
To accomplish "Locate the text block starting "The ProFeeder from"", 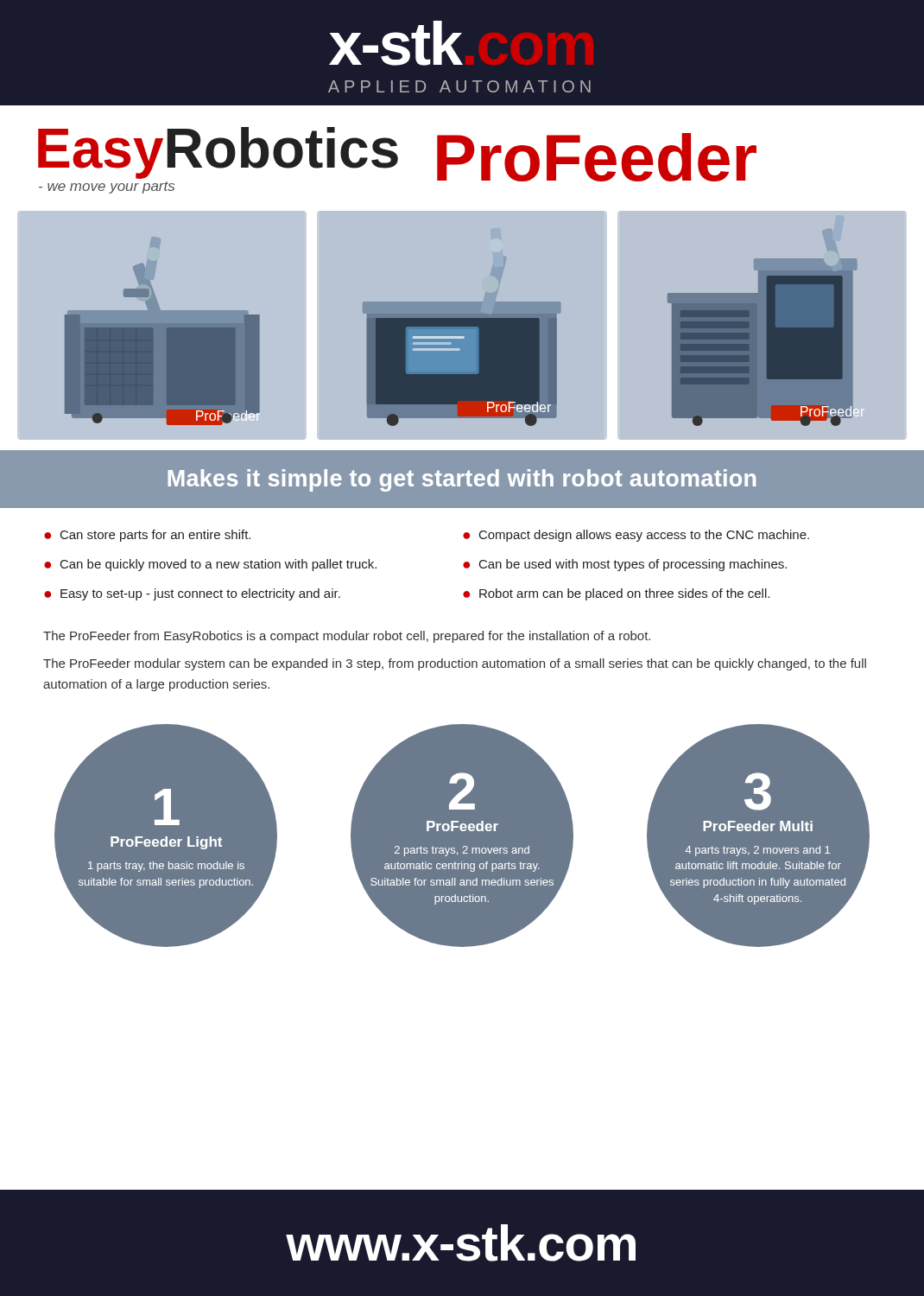I will click(462, 660).
